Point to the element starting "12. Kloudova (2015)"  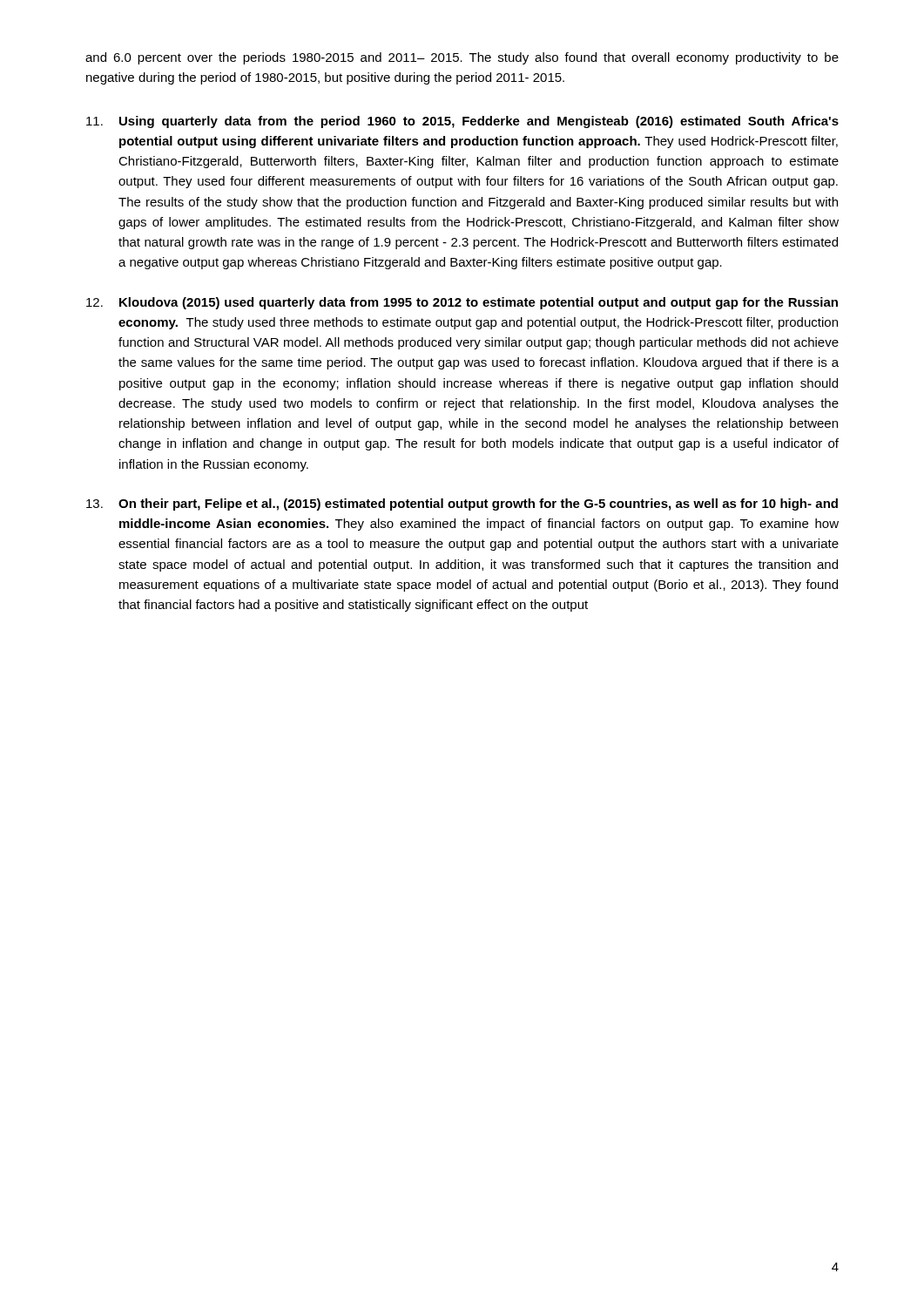pyautogui.click(x=462, y=383)
